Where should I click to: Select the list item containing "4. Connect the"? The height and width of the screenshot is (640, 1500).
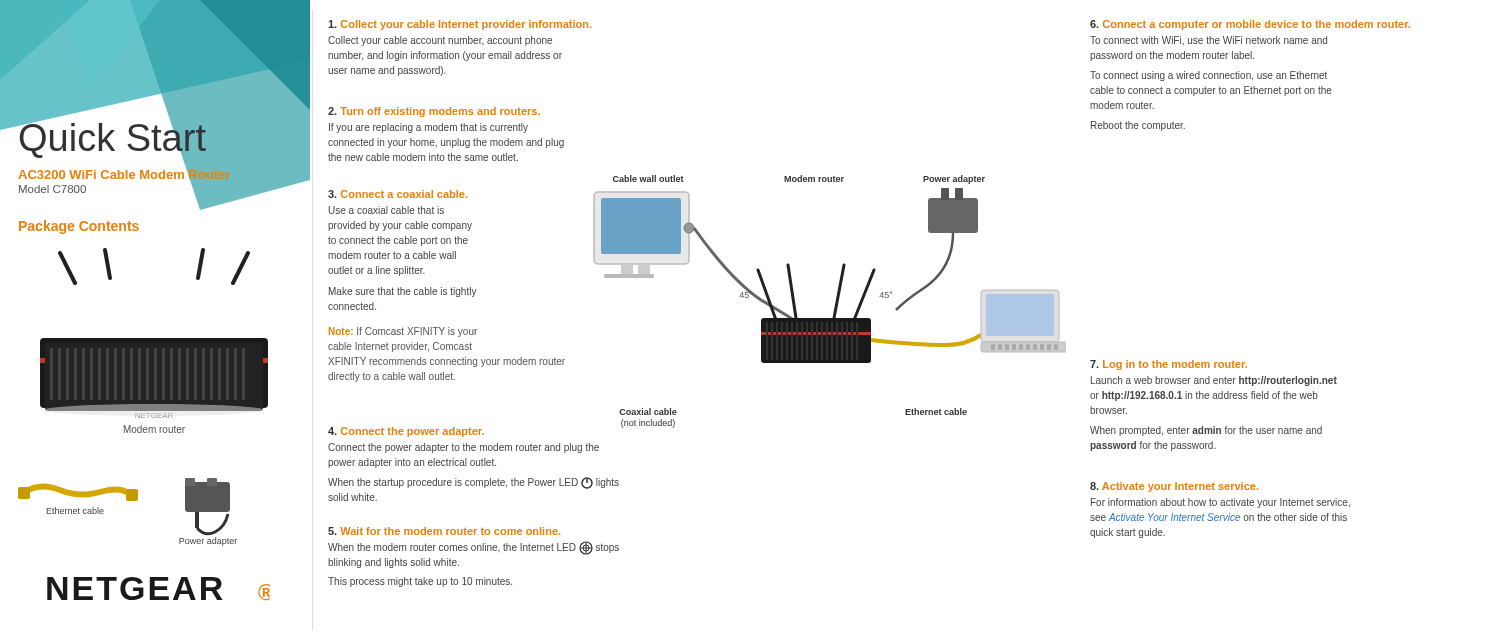coord(410,430)
